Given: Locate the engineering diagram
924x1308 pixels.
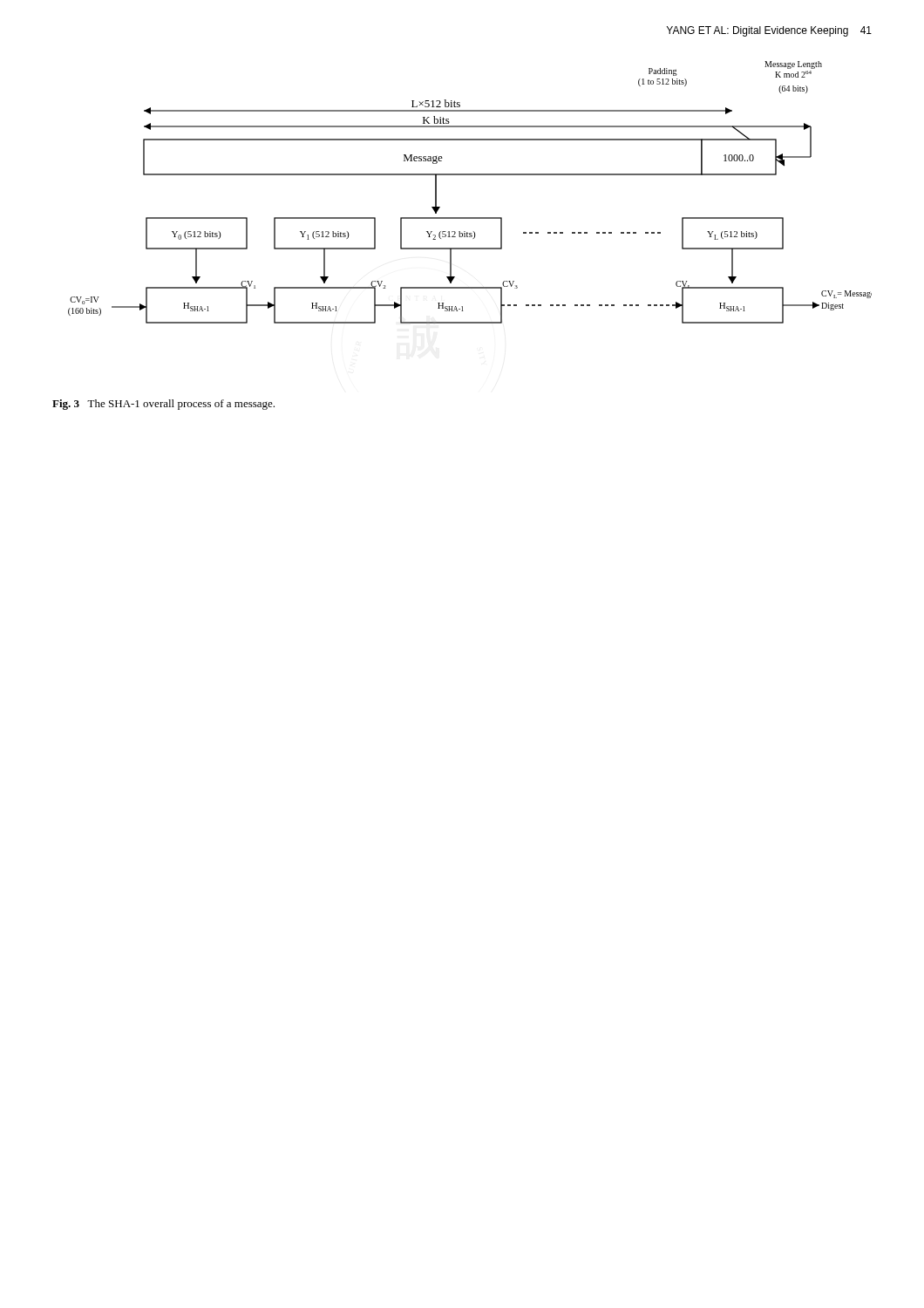Looking at the screenshot, I should (462, 220).
